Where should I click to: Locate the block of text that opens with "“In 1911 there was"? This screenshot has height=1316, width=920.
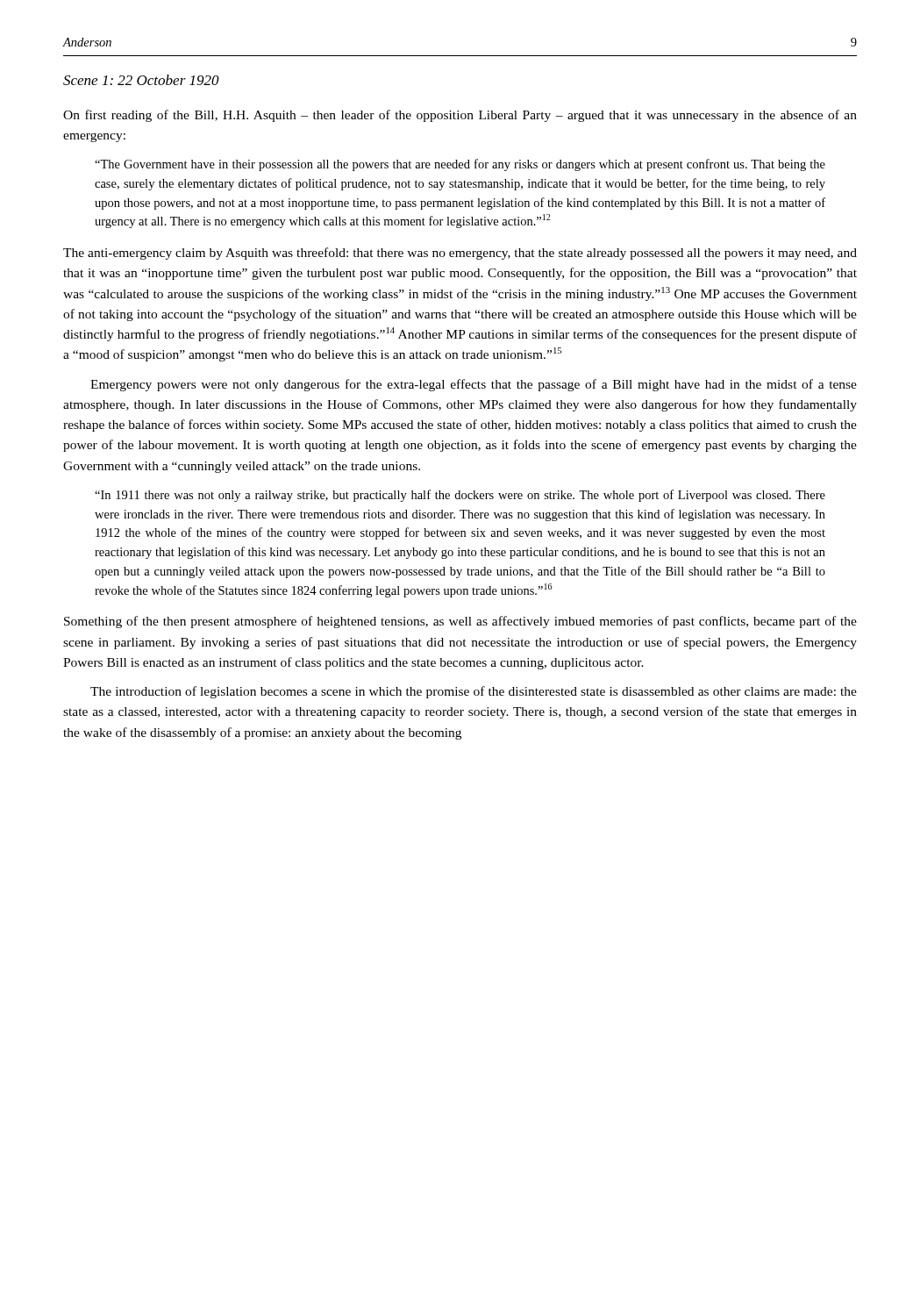pyautogui.click(x=460, y=542)
